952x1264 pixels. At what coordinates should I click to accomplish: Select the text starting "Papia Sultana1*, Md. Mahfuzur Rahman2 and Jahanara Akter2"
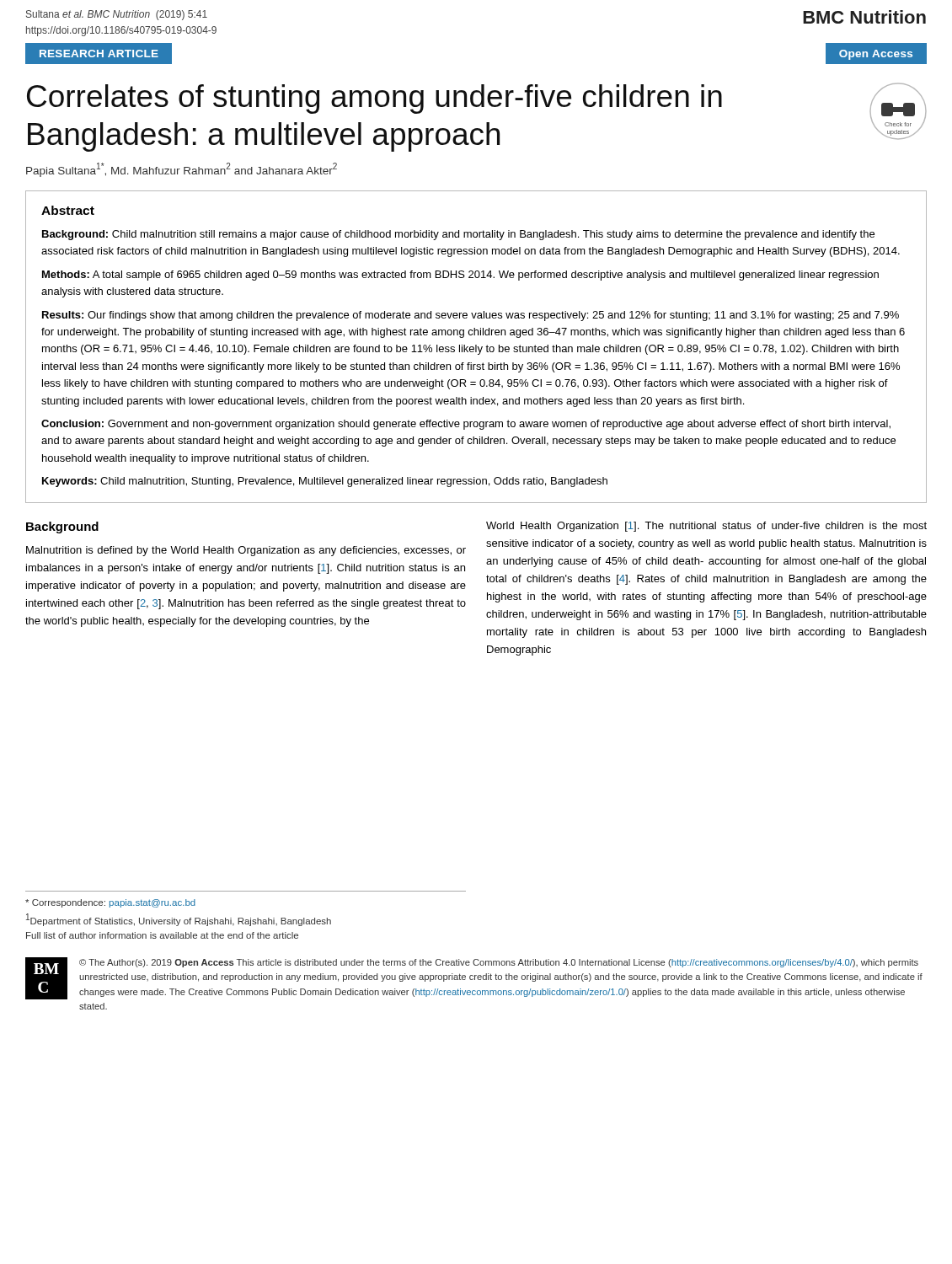181,170
